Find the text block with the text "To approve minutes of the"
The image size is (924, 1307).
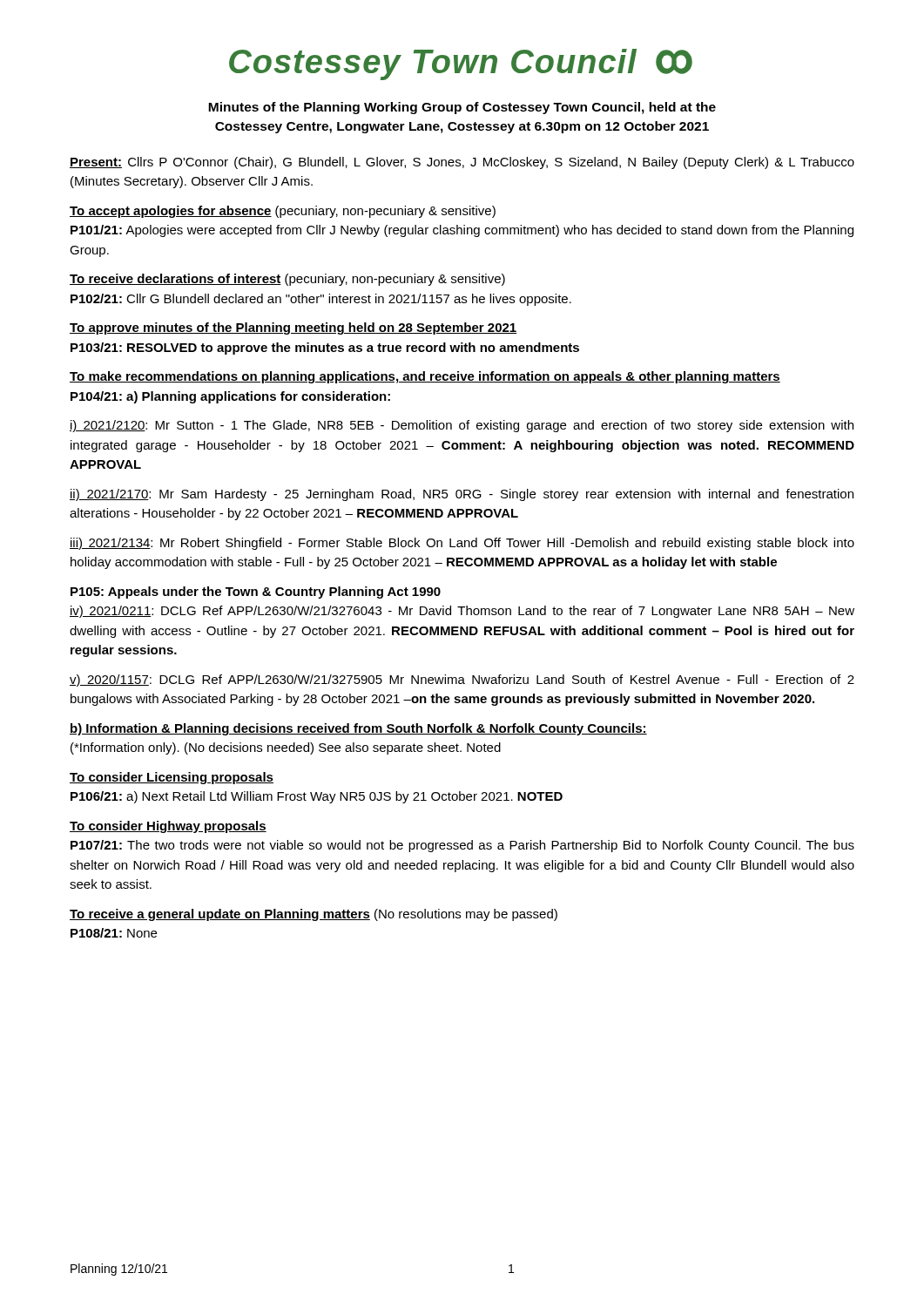(325, 337)
